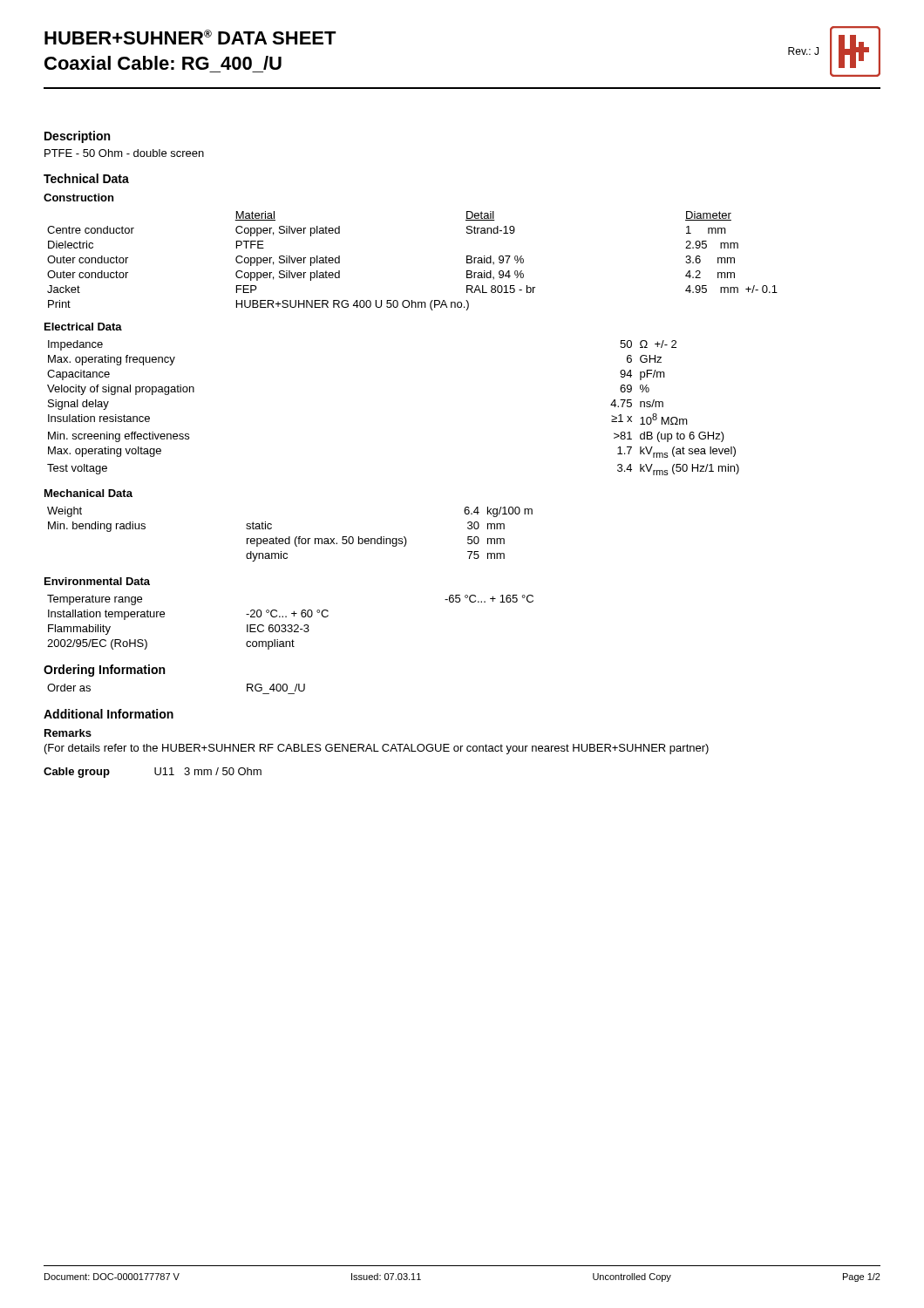Where does it say "Technical Data"?
The height and width of the screenshot is (1308, 924).
coord(86,179)
